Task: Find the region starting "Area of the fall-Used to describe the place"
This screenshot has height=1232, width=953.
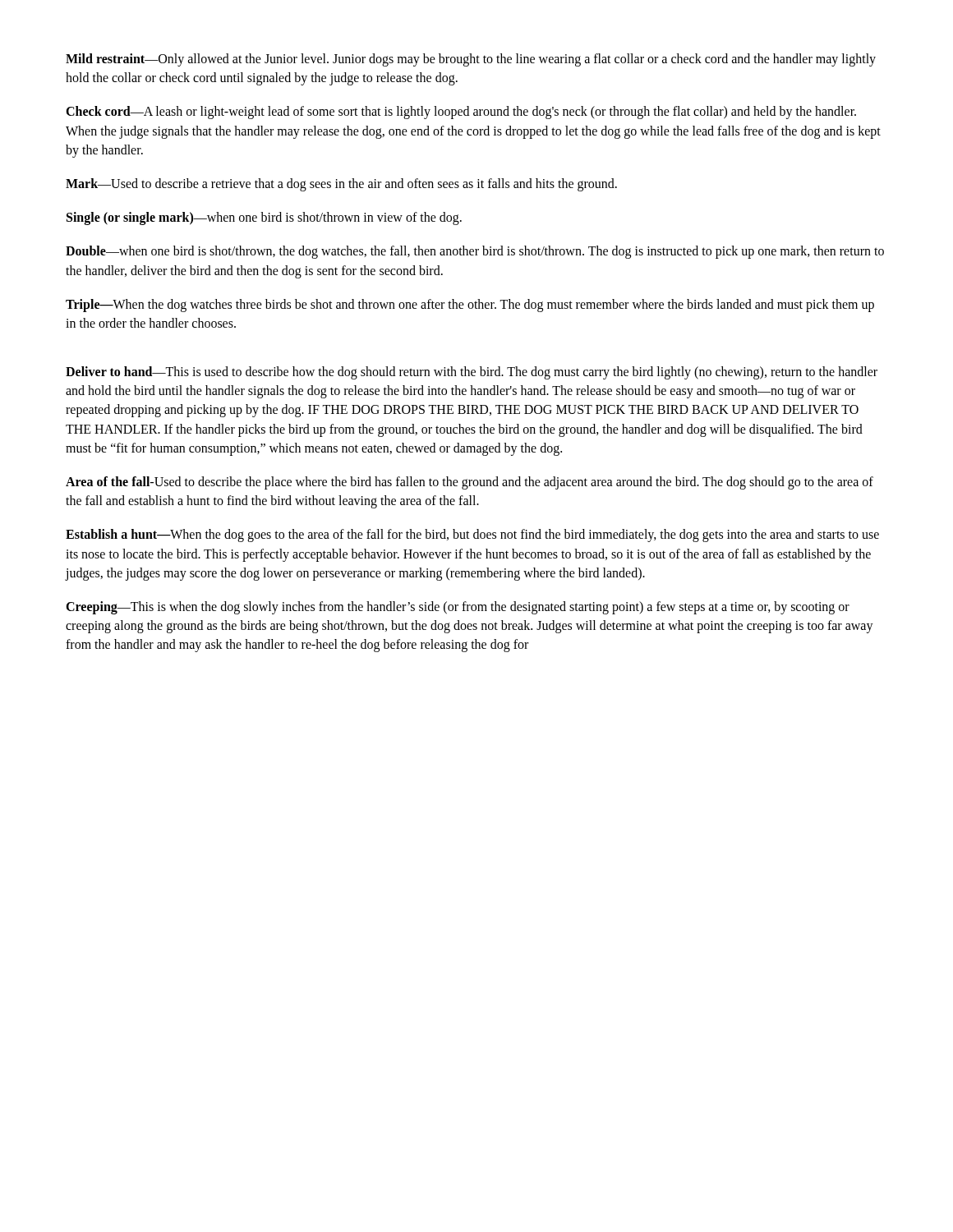Action: coord(476,491)
